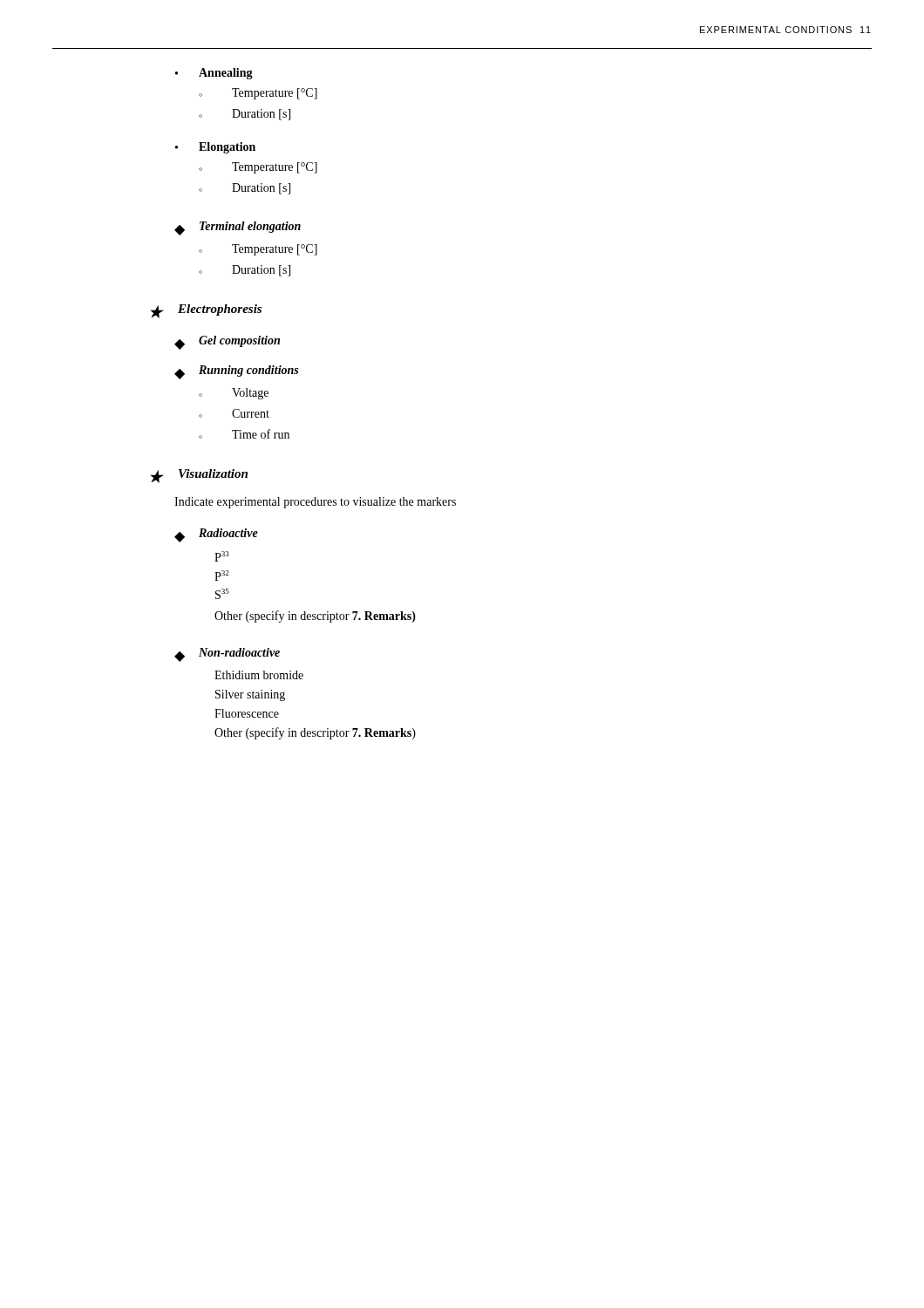Find the passage starting "Silver staining"

tap(250, 695)
